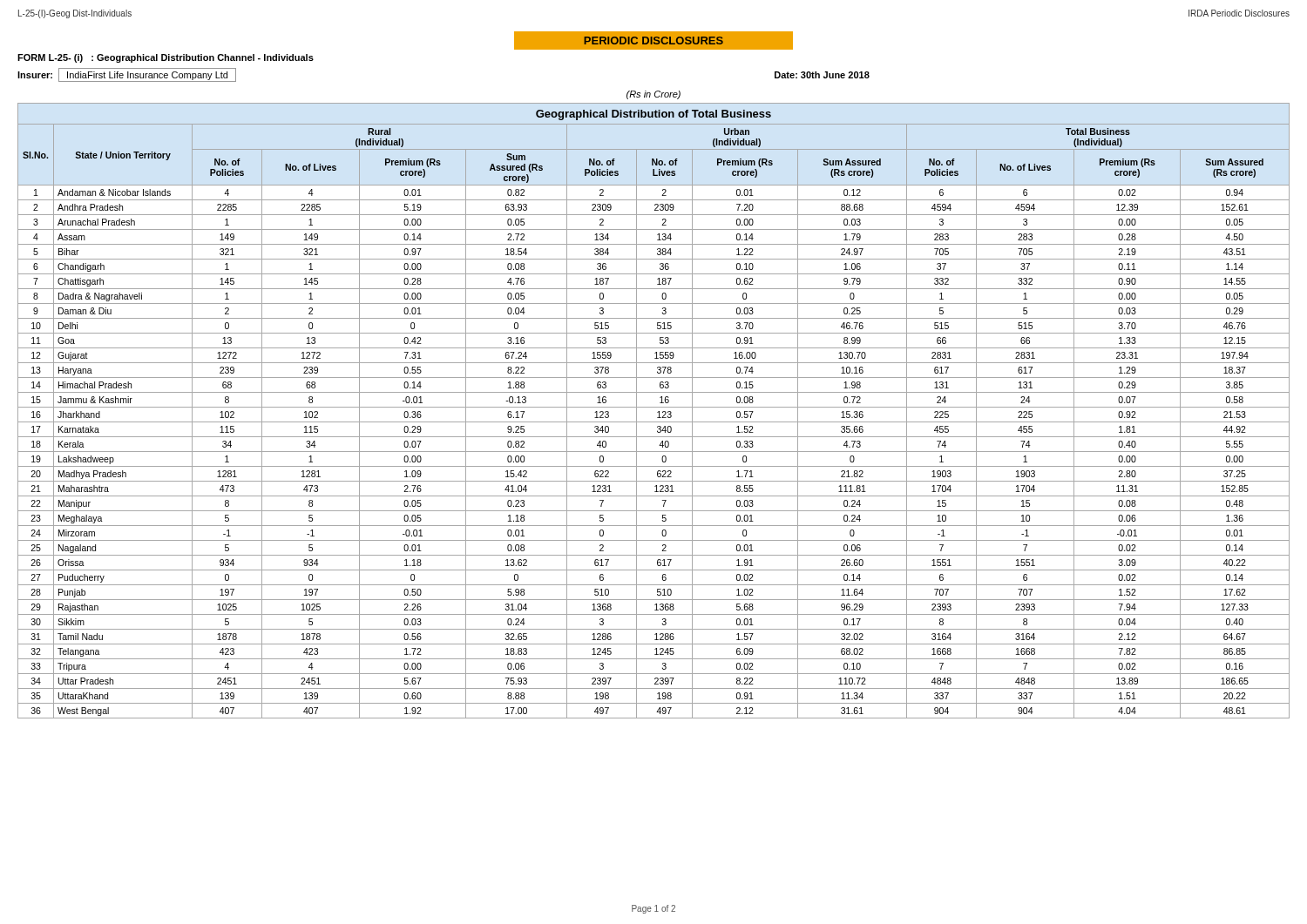Click on the table containing "Total Business (Individual)"
1307x924 pixels.
tap(654, 411)
